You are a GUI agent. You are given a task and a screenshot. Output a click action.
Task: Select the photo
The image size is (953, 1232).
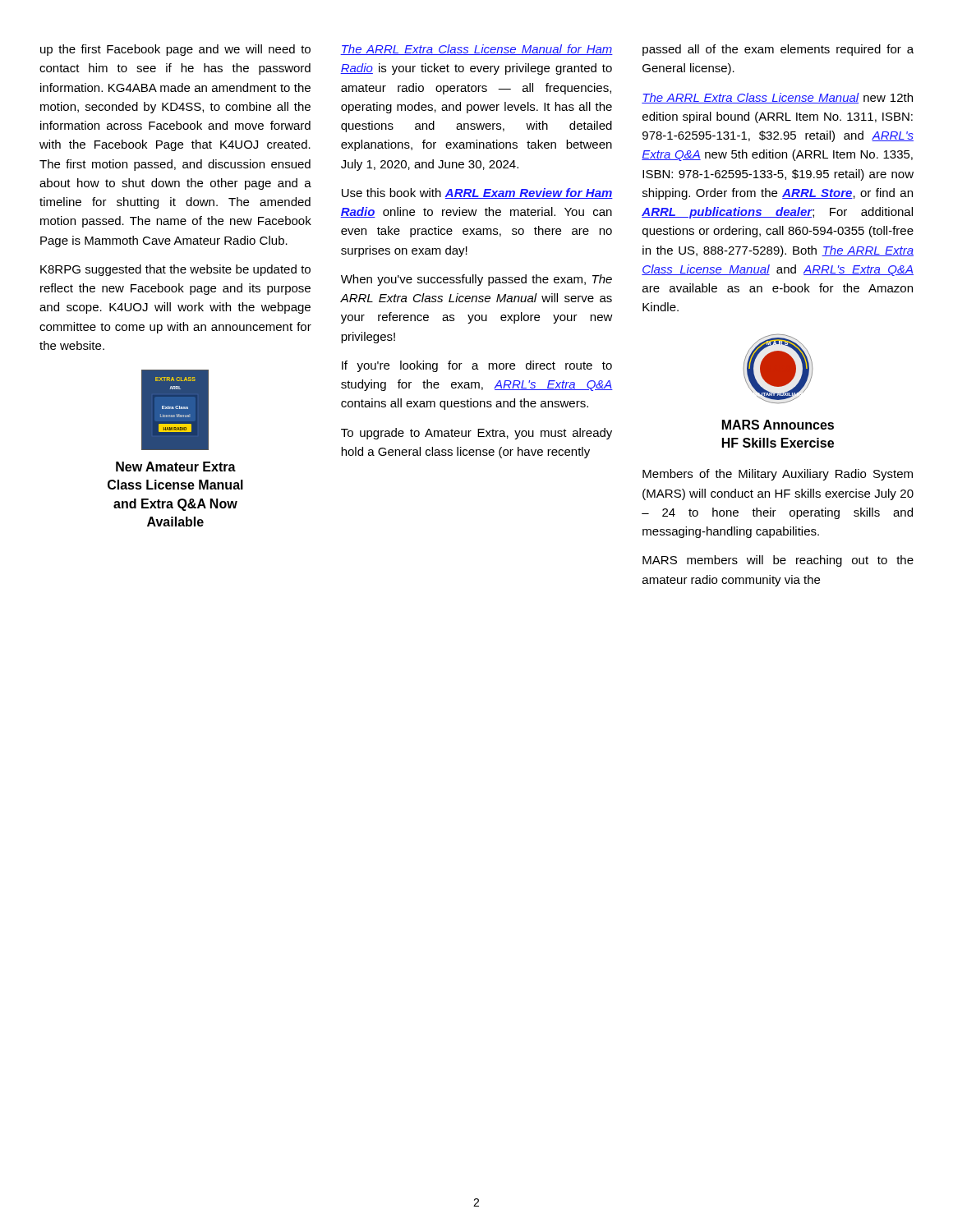pos(175,410)
